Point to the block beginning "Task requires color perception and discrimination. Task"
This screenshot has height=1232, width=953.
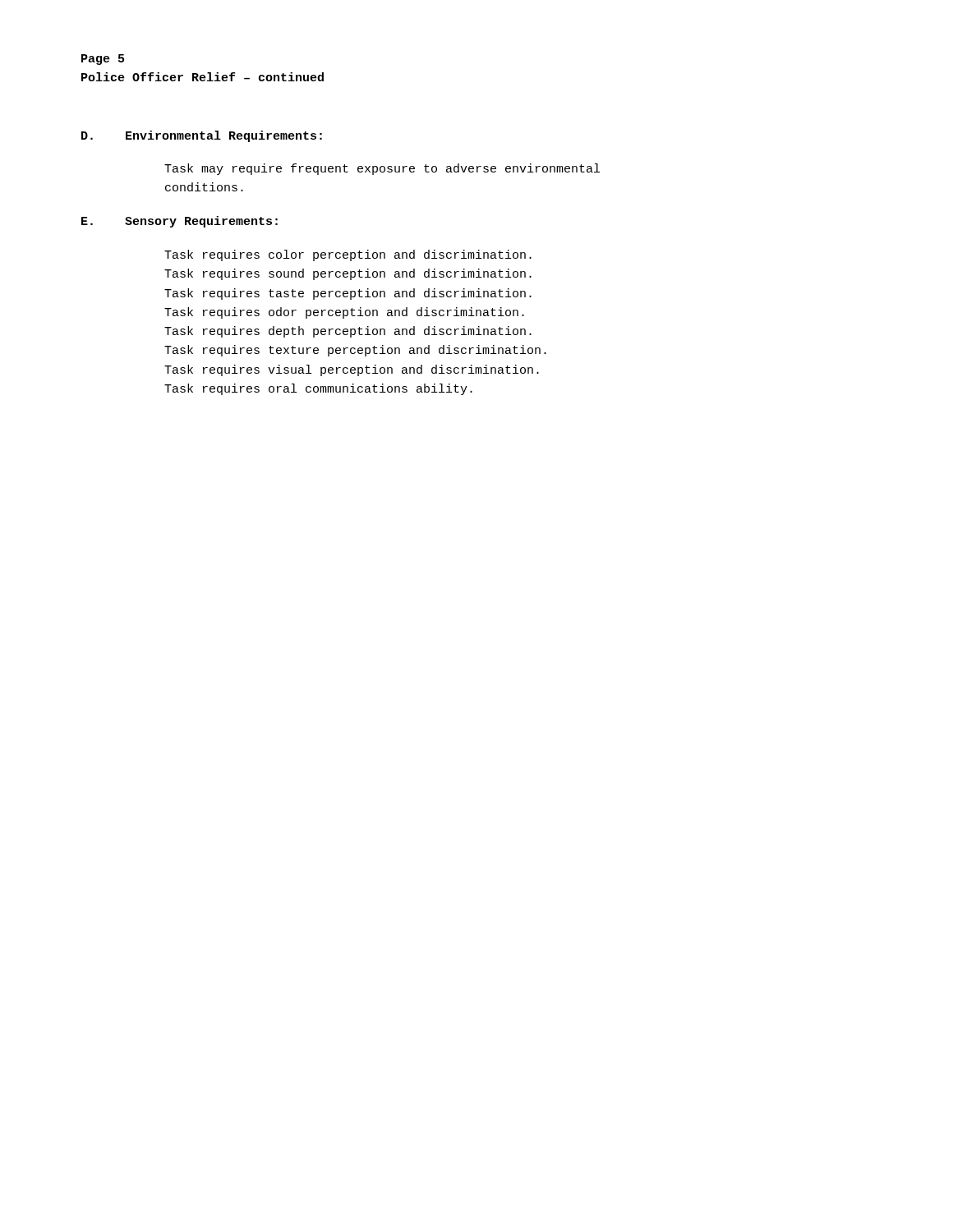(357, 323)
